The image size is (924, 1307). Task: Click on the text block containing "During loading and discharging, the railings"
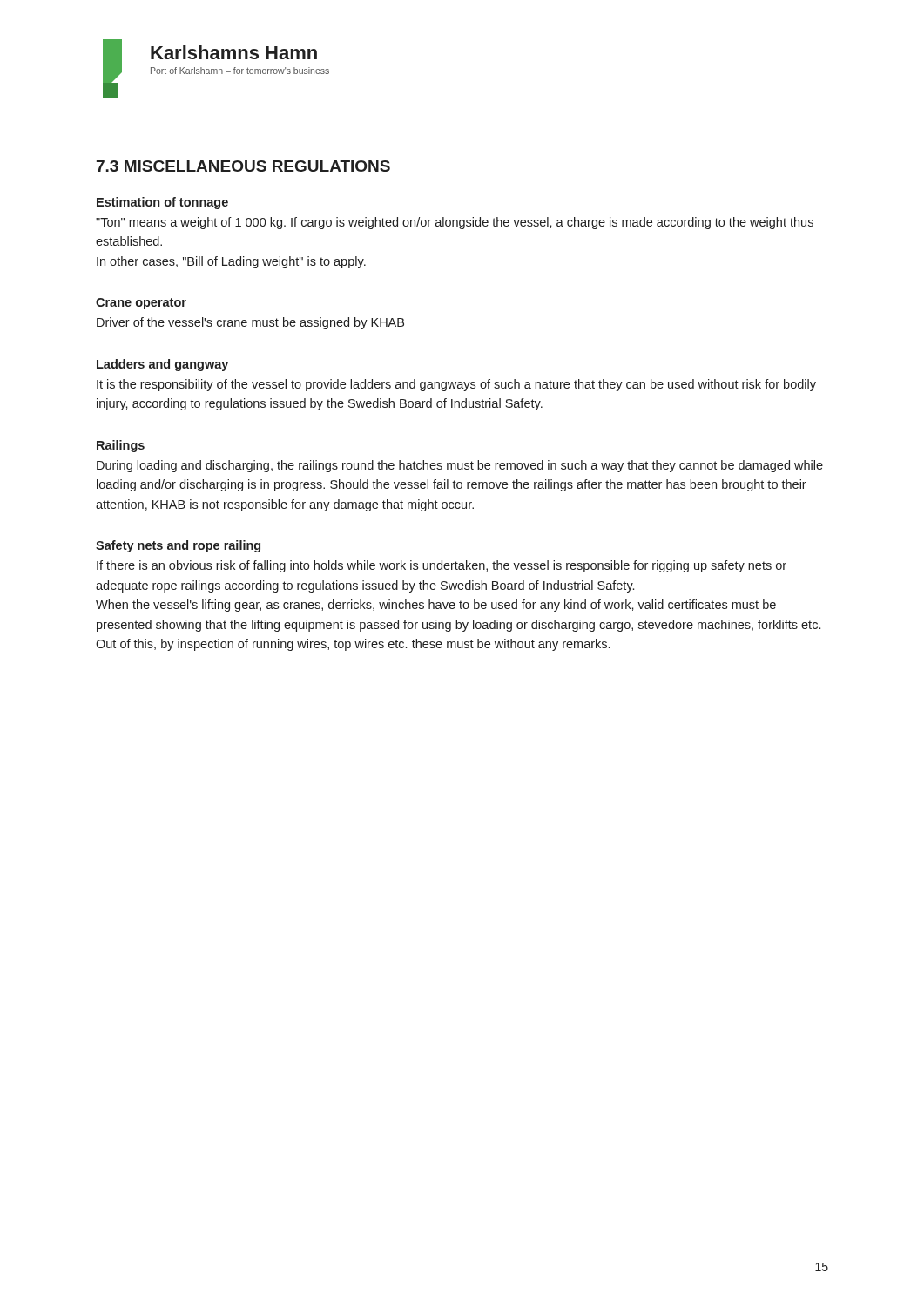click(x=462, y=485)
